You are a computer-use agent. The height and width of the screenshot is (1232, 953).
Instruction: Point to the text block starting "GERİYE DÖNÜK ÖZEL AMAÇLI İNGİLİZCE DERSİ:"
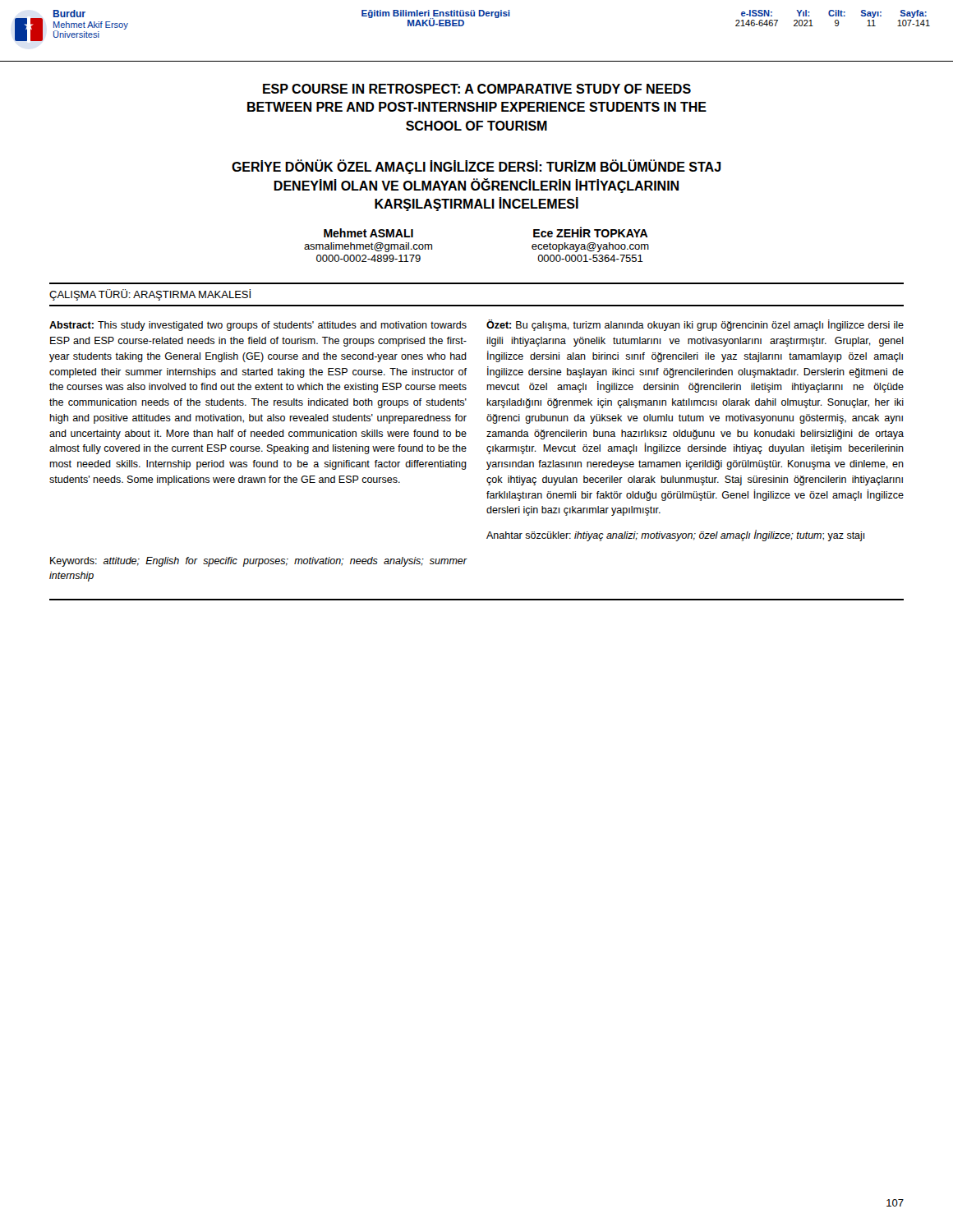(476, 186)
